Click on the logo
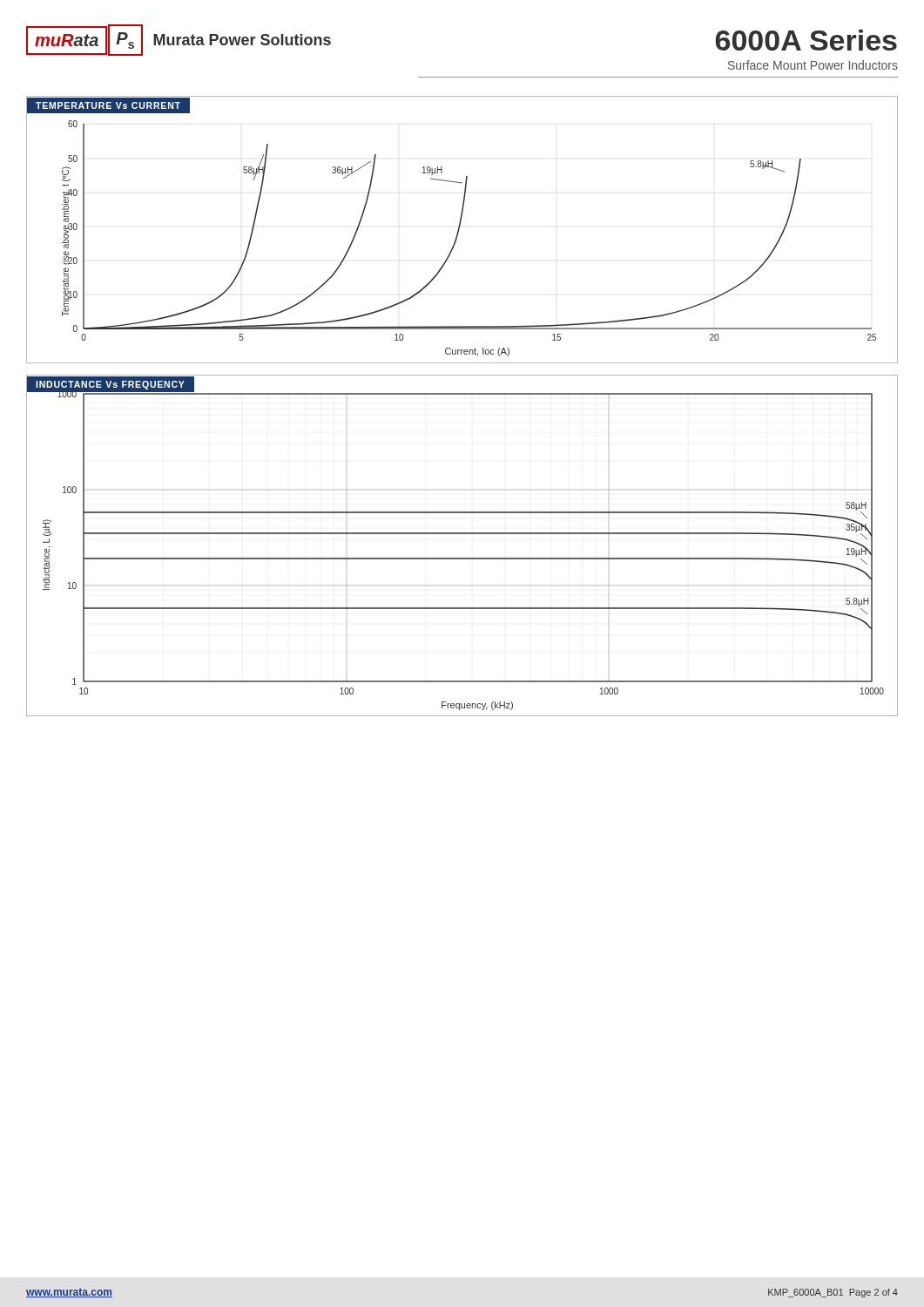Viewport: 924px width, 1307px height. pyautogui.click(x=179, y=40)
